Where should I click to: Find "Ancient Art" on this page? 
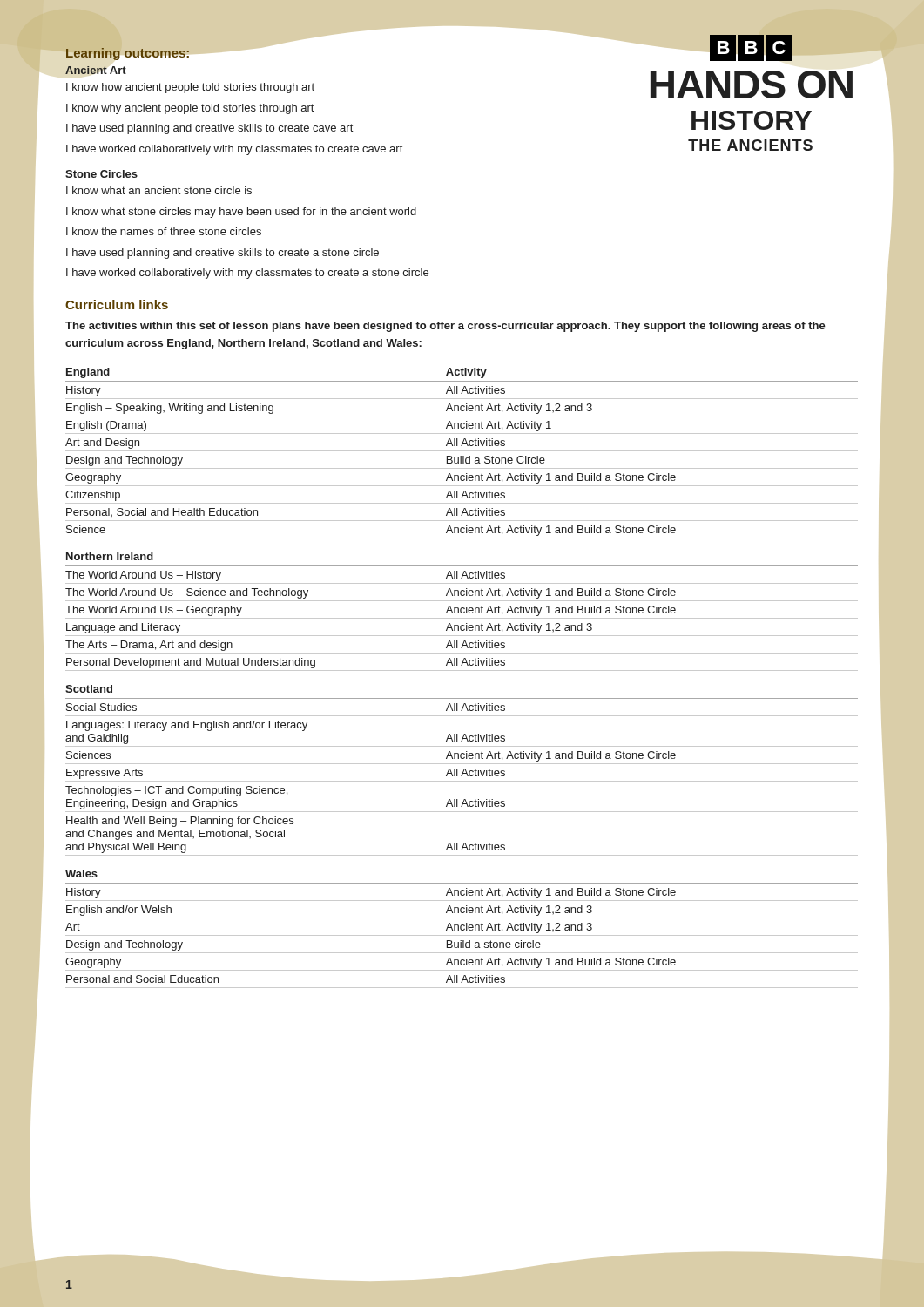(x=96, y=70)
